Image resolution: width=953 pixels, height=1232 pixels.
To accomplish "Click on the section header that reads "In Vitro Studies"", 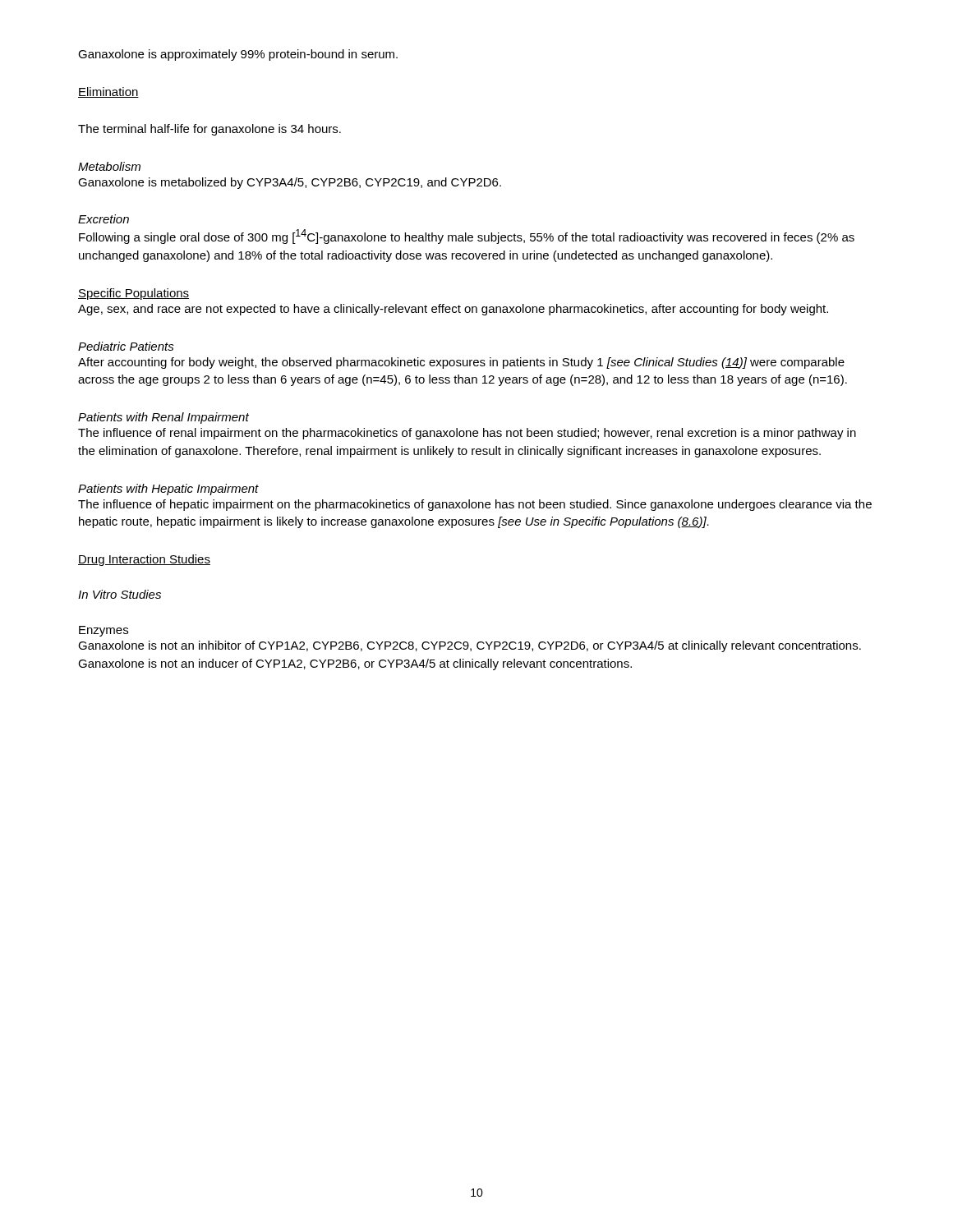I will coord(120,594).
